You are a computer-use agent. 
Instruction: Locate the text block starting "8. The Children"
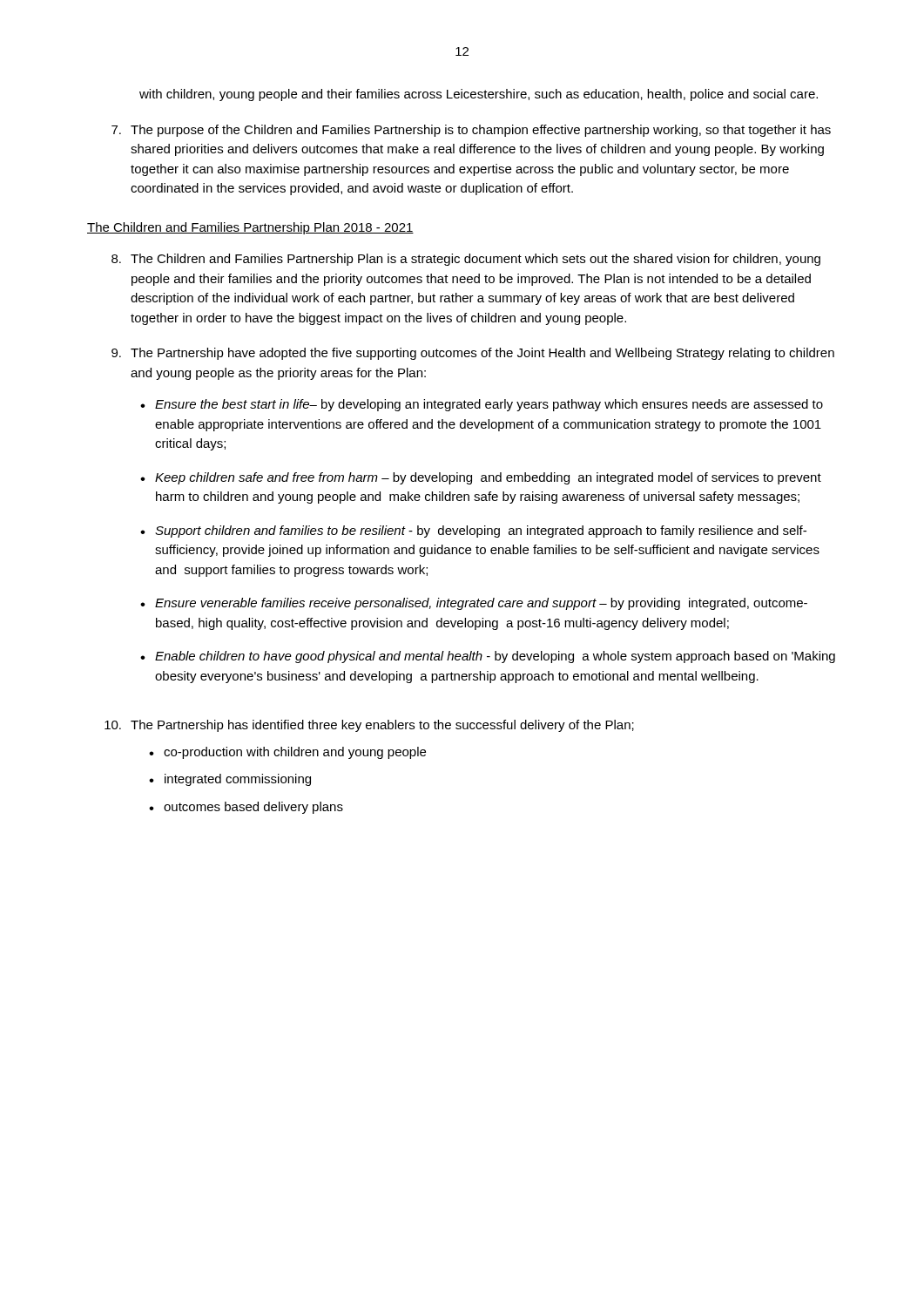[462, 288]
